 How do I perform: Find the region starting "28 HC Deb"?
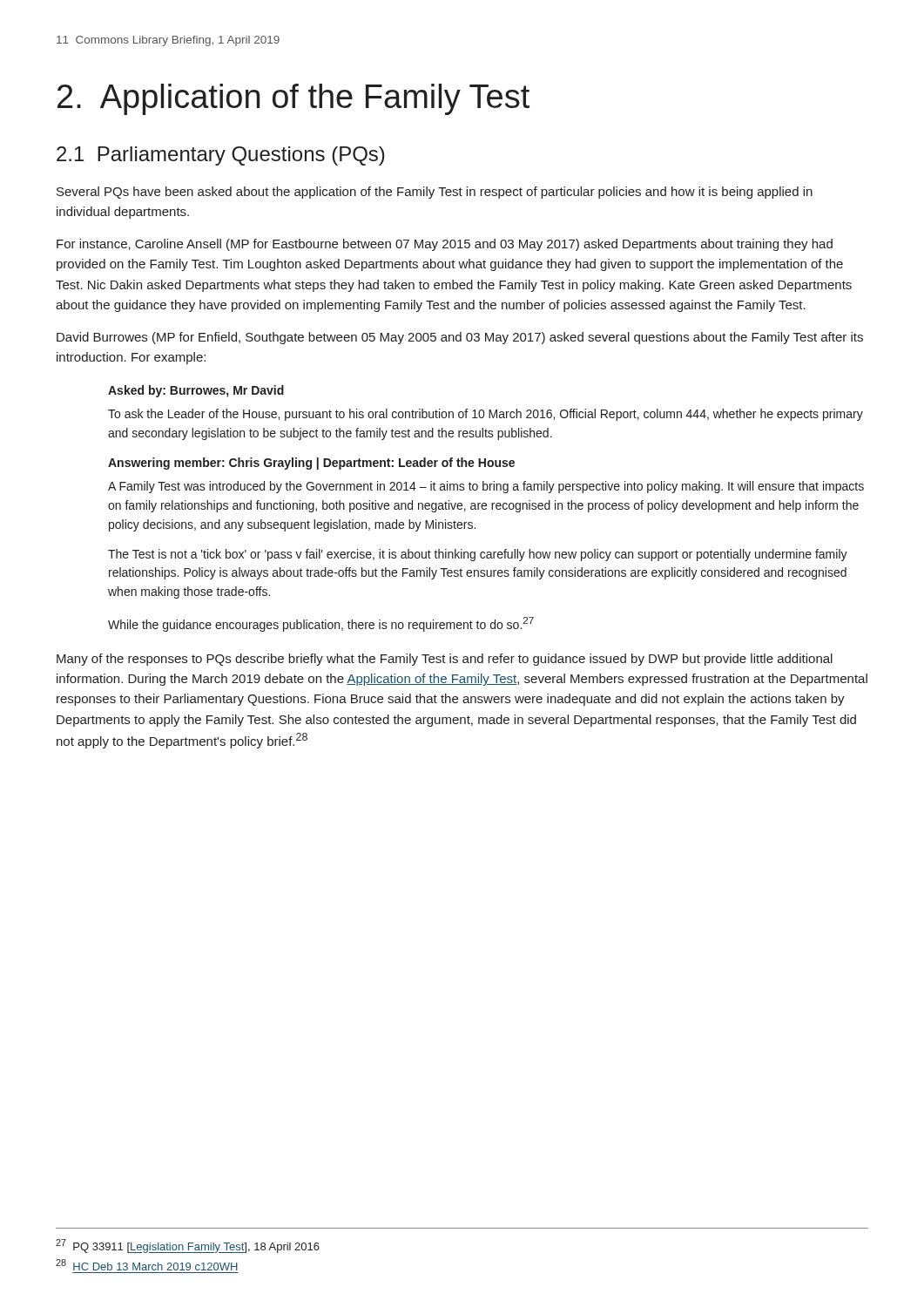(147, 1265)
